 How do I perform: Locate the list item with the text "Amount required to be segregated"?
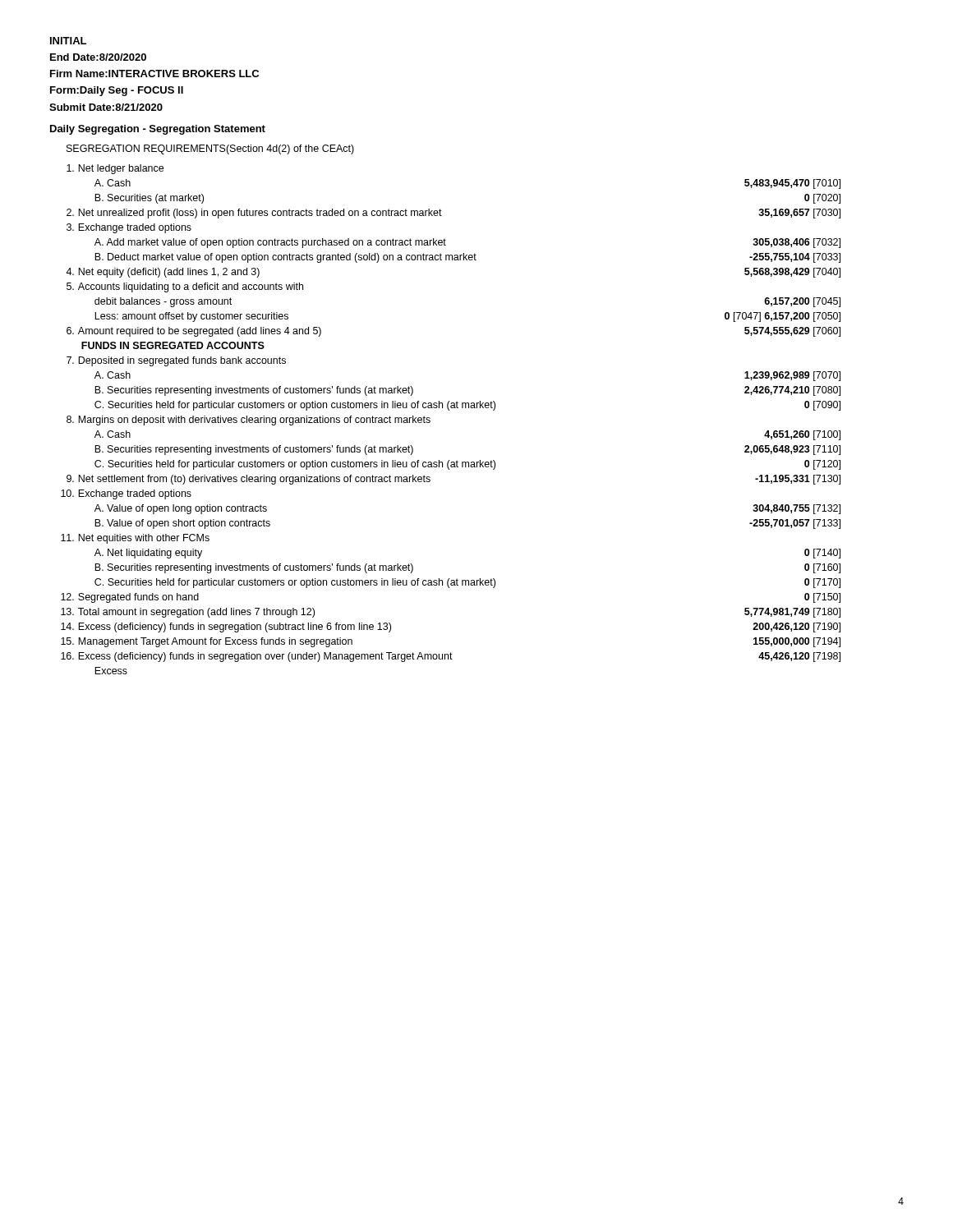tap(200, 331)
